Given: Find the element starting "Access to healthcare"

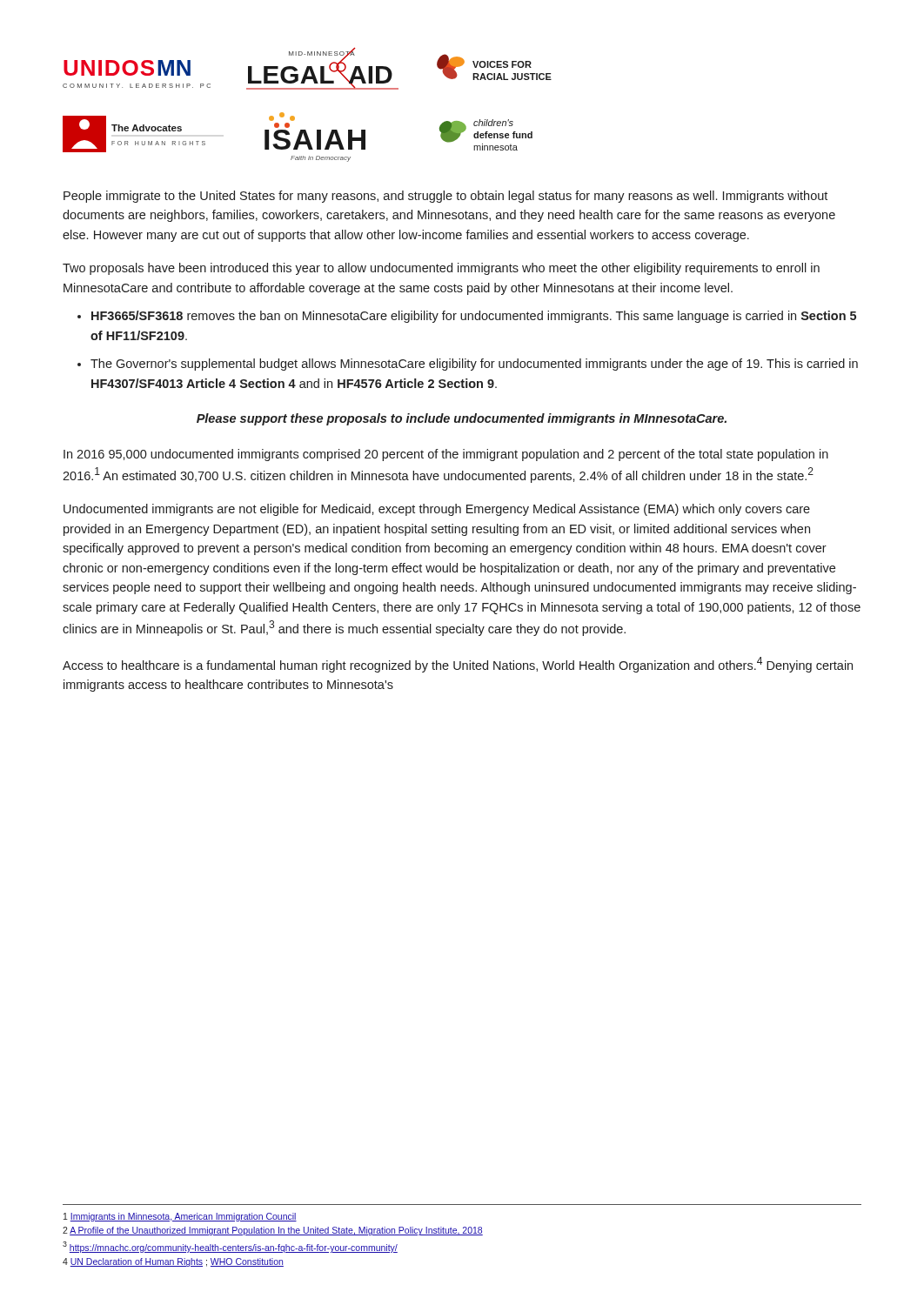Looking at the screenshot, I should tap(458, 673).
